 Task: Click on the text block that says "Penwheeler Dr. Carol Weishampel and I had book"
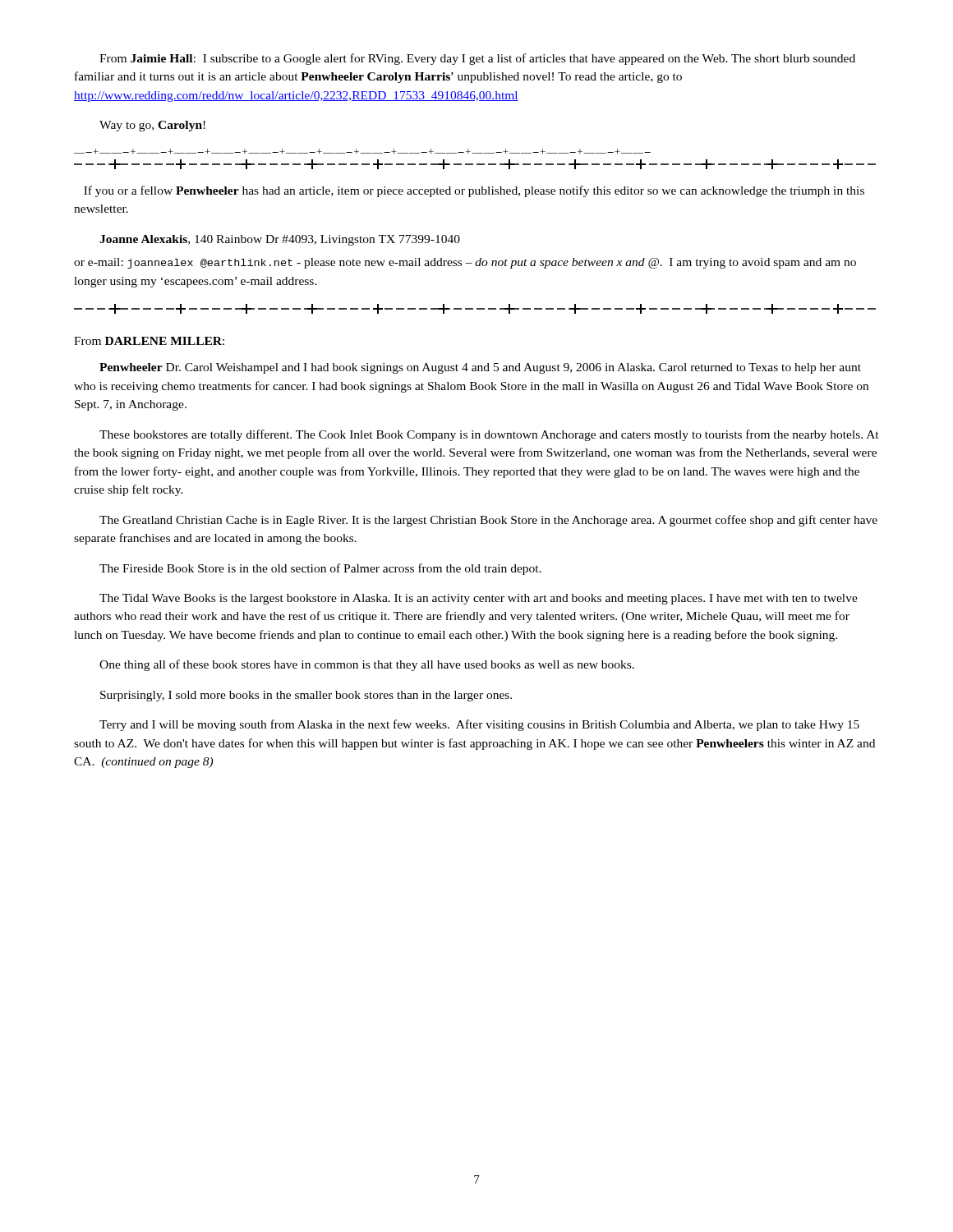(x=476, y=386)
